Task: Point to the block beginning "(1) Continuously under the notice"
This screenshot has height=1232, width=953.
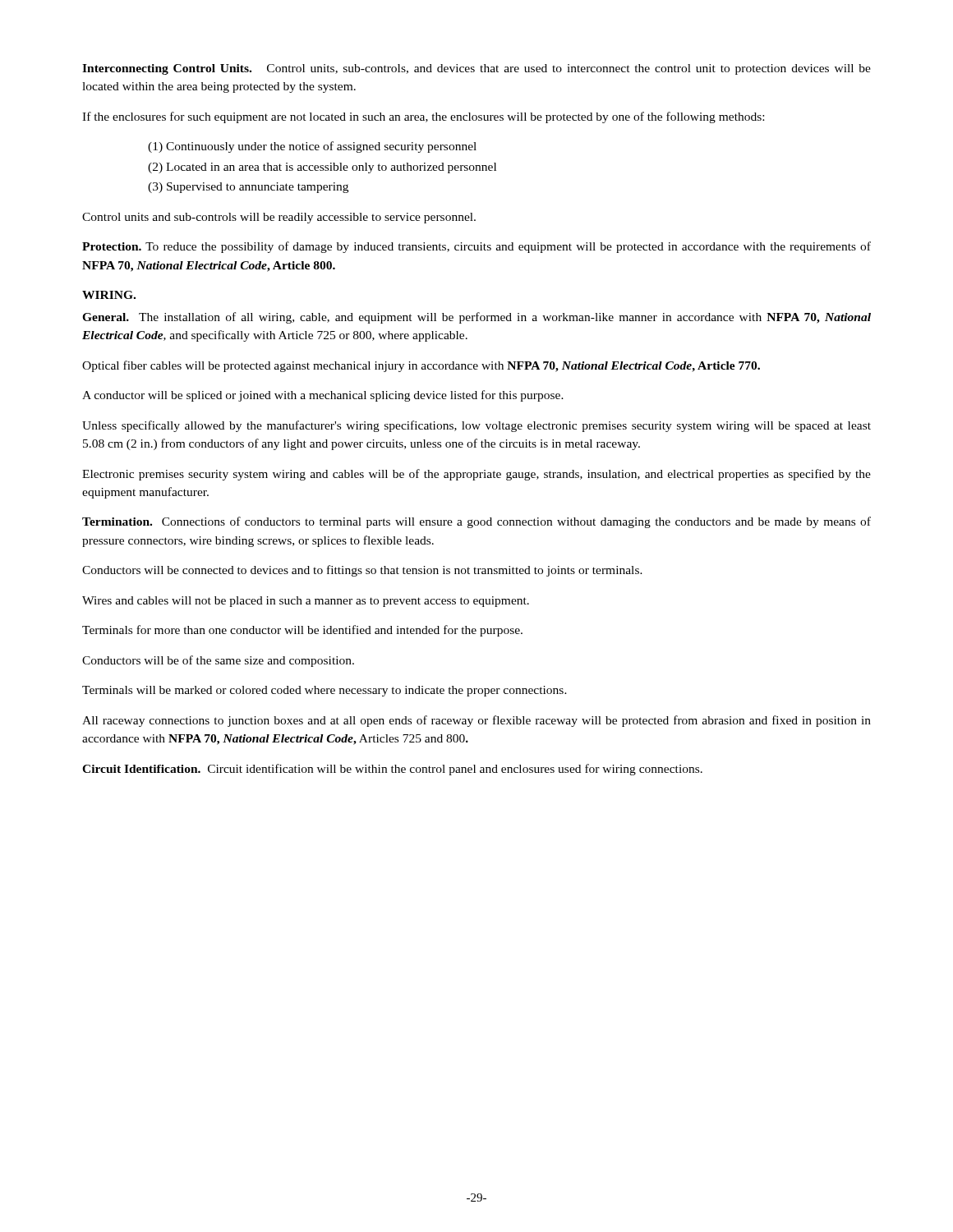Action: (312, 146)
